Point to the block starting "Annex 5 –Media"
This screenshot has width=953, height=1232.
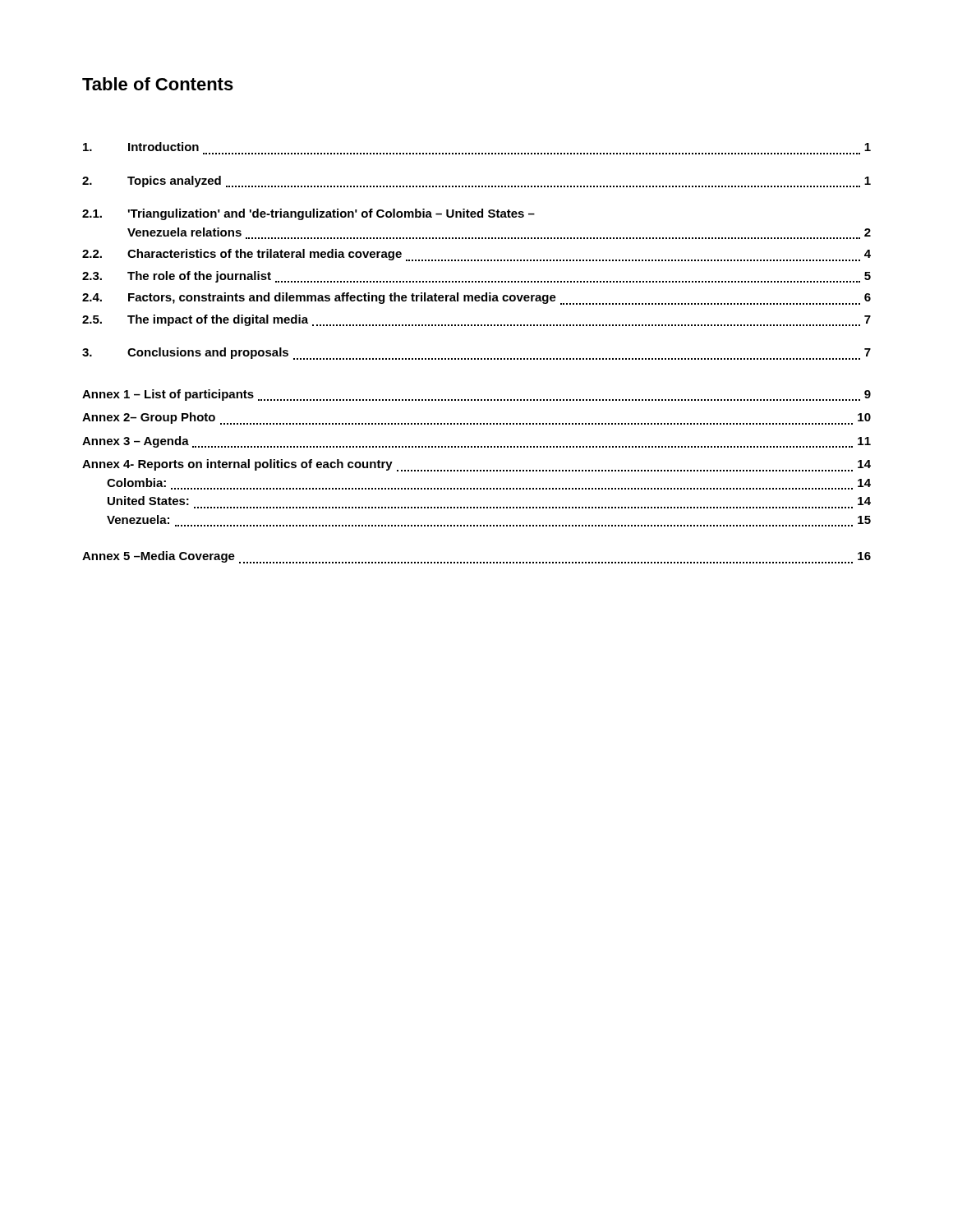[x=476, y=556]
